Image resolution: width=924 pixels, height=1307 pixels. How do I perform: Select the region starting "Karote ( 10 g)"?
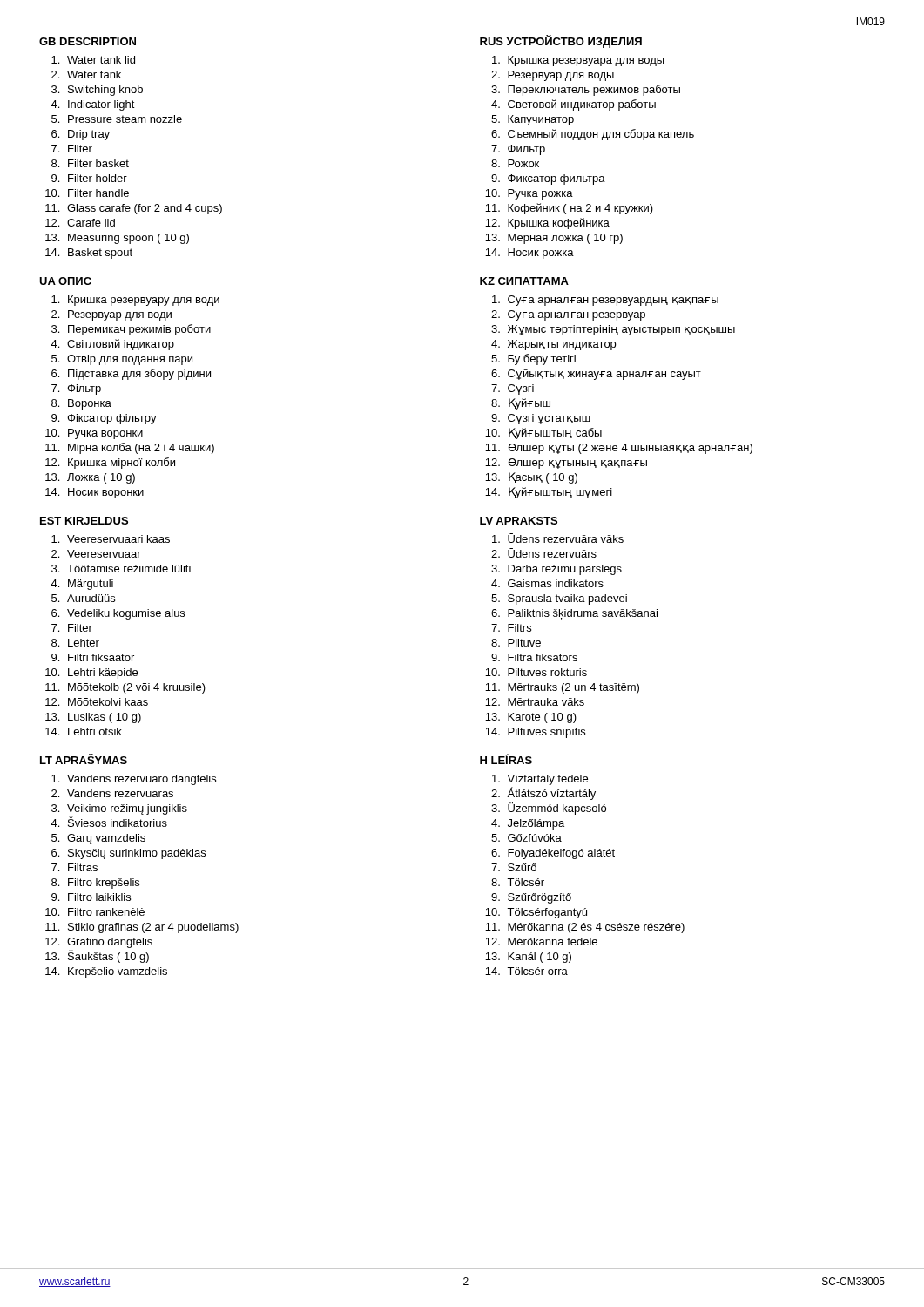point(542,717)
